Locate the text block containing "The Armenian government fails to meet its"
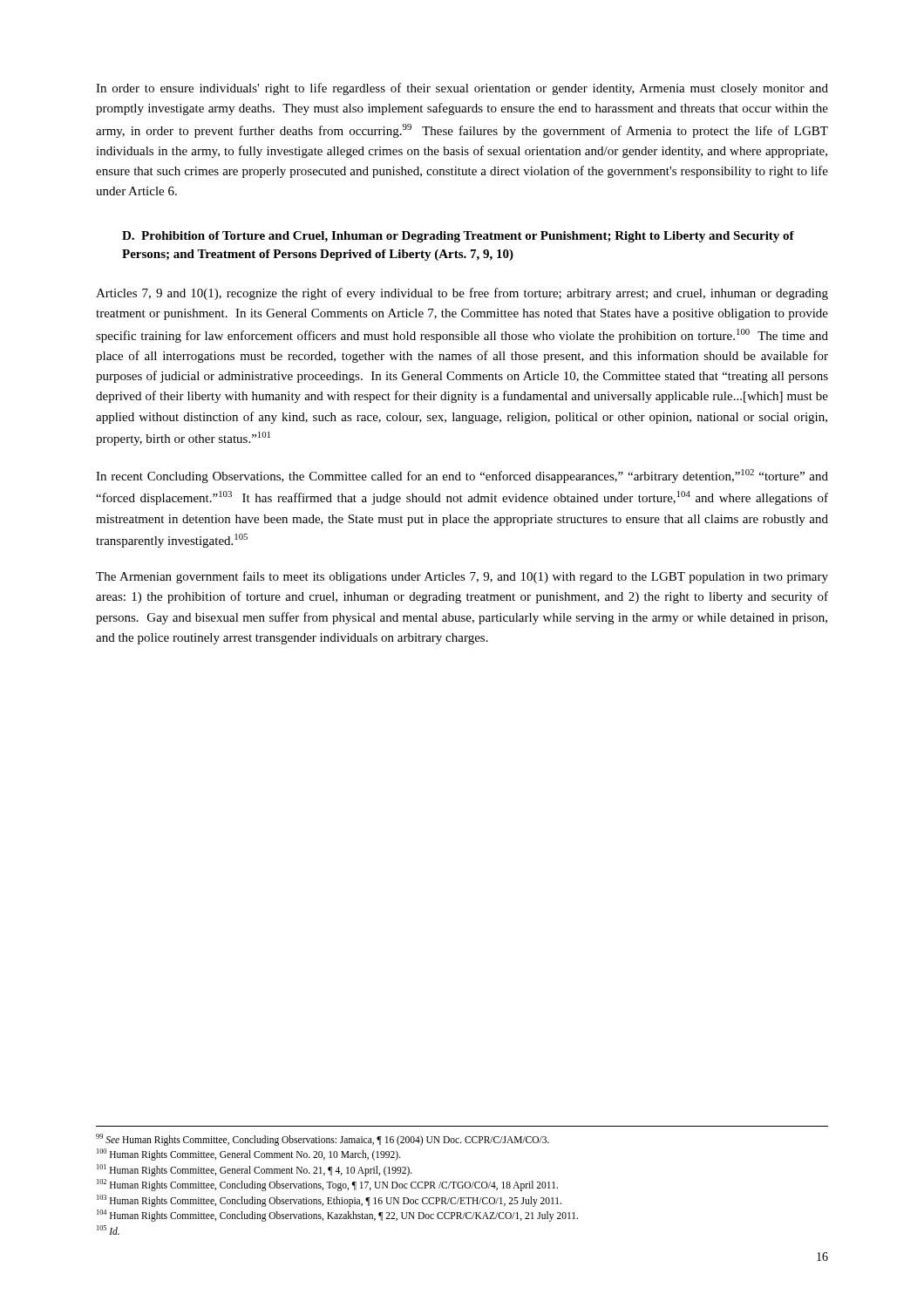This screenshot has height=1308, width=924. tap(462, 607)
